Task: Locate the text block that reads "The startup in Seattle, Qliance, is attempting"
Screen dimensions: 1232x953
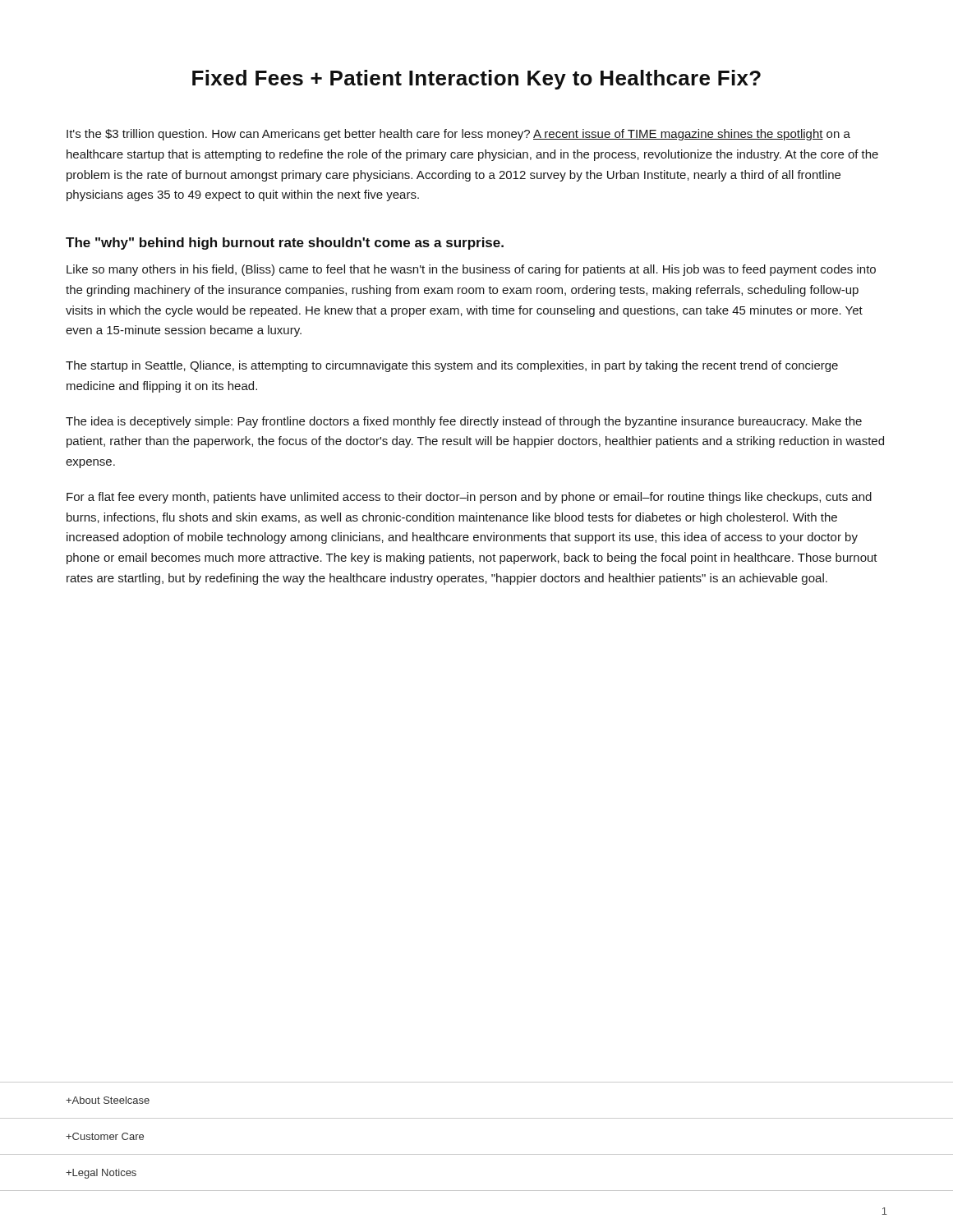Action: pyautogui.click(x=452, y=375)
